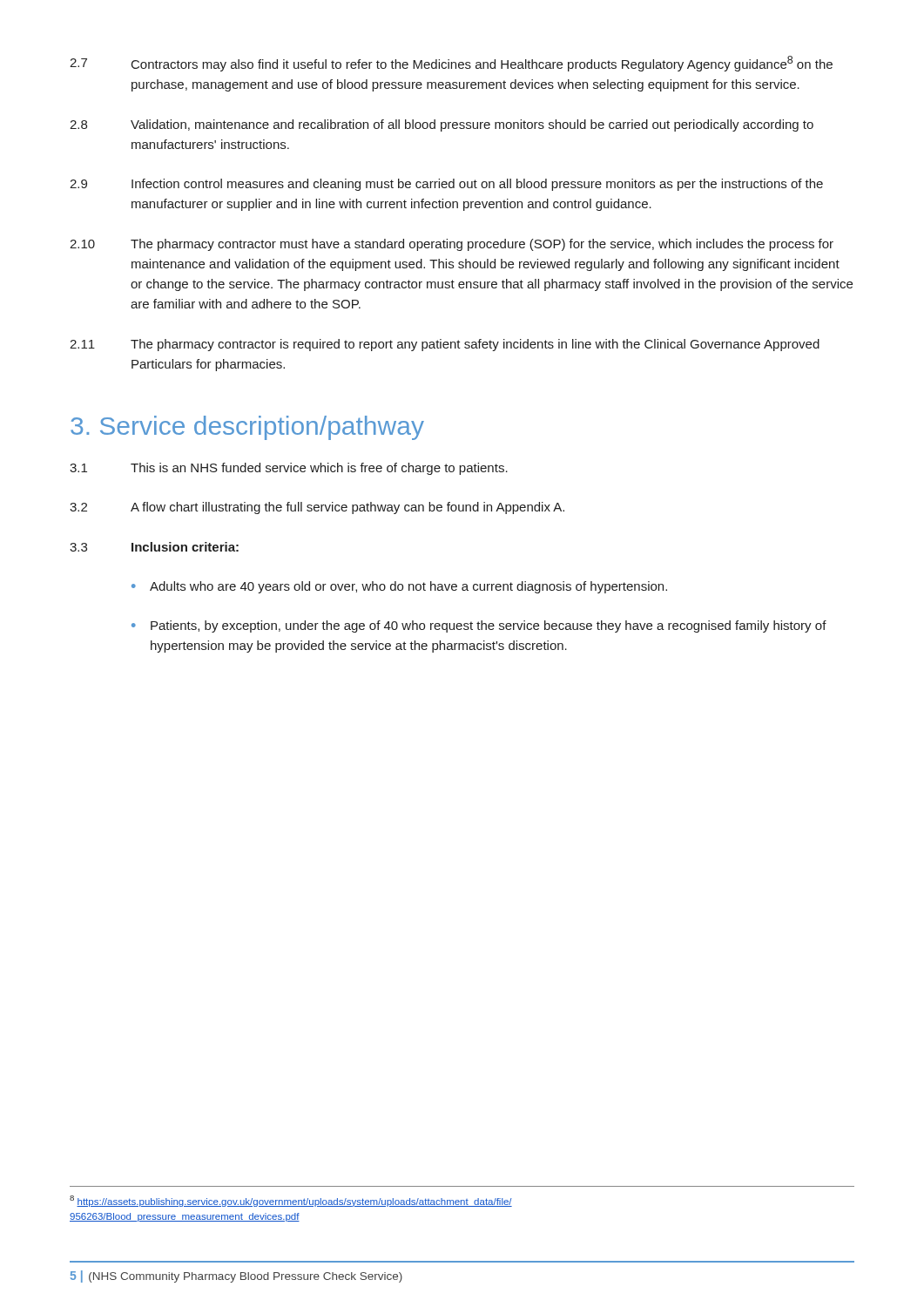924x1307 pixels.
Task: Click on the passage starting "3.2 A flow chart illustrating the"
Action: 462,507
